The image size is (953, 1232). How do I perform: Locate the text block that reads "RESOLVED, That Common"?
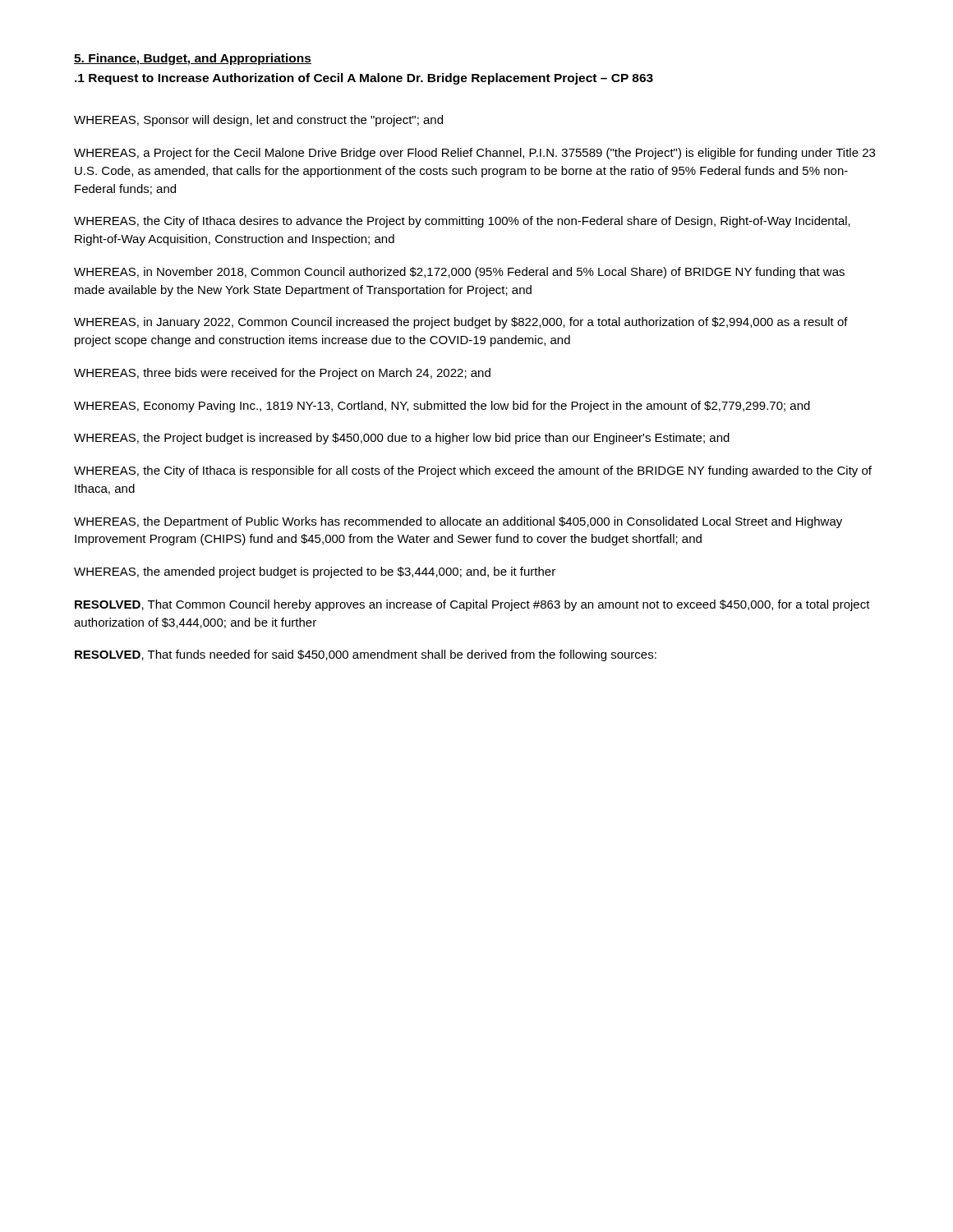(x=472, y=613)
